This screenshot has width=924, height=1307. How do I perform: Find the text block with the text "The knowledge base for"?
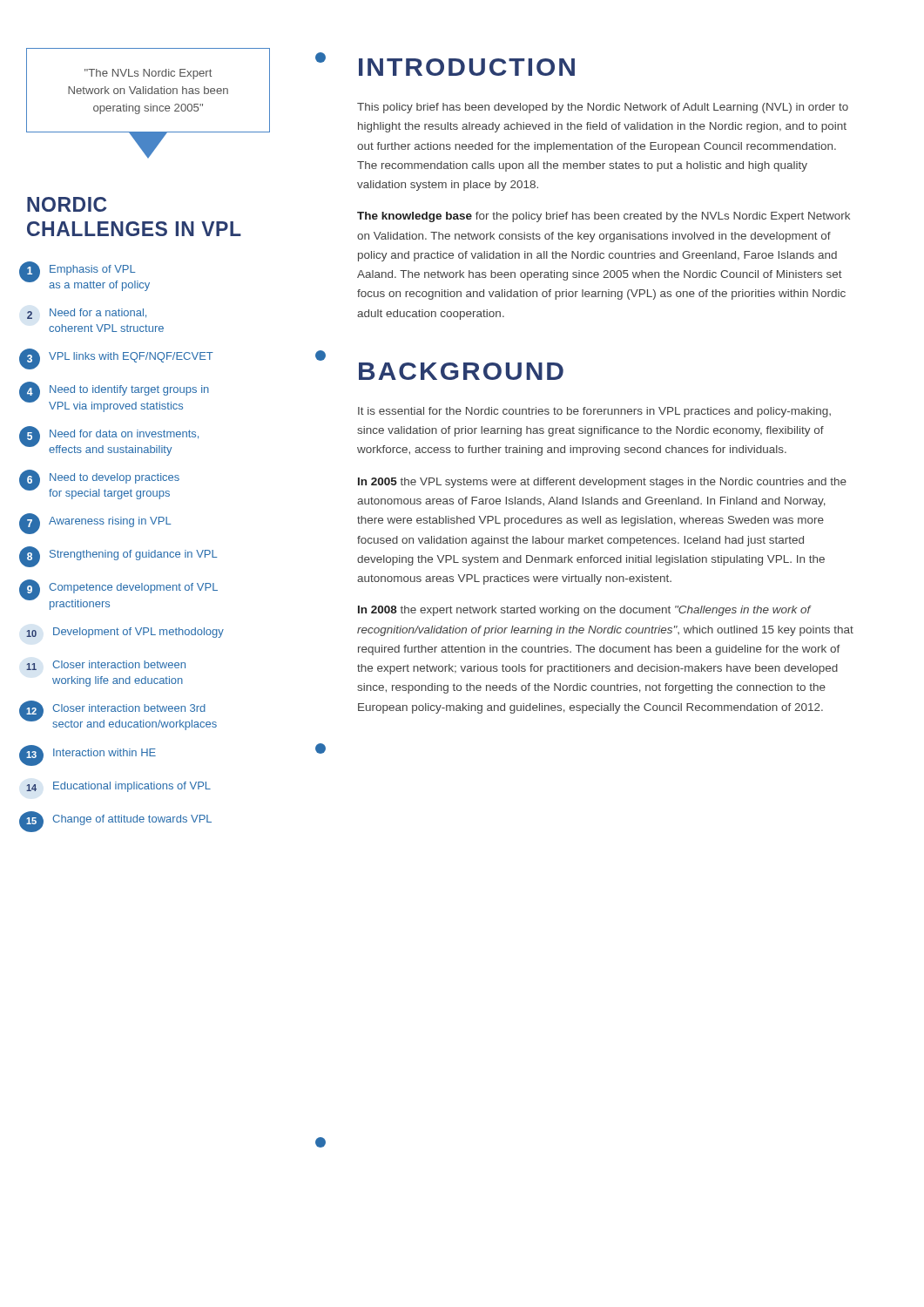pyautogui.click(x=605, y=265)
